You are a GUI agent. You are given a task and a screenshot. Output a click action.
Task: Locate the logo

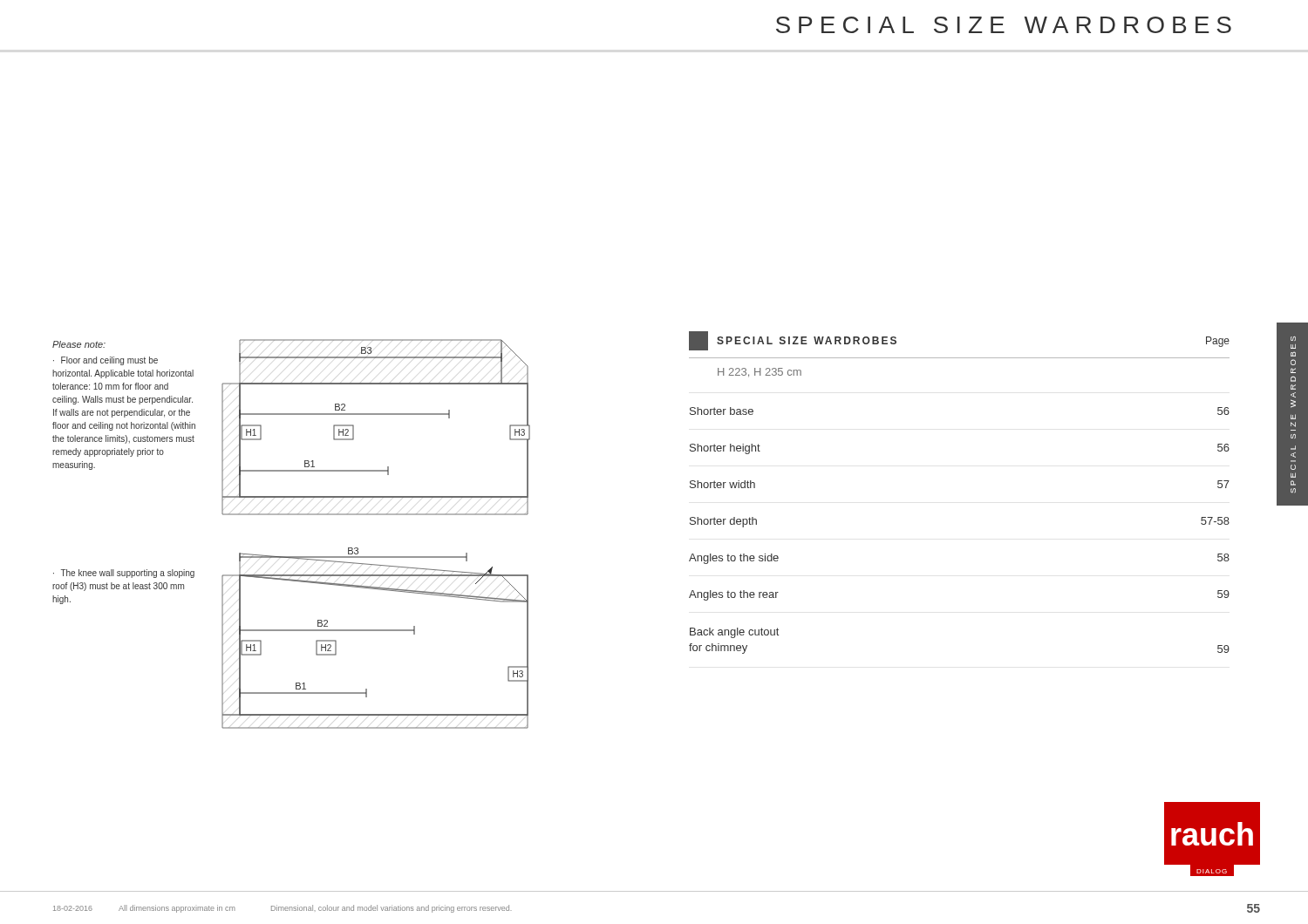tap(1212, 839)
